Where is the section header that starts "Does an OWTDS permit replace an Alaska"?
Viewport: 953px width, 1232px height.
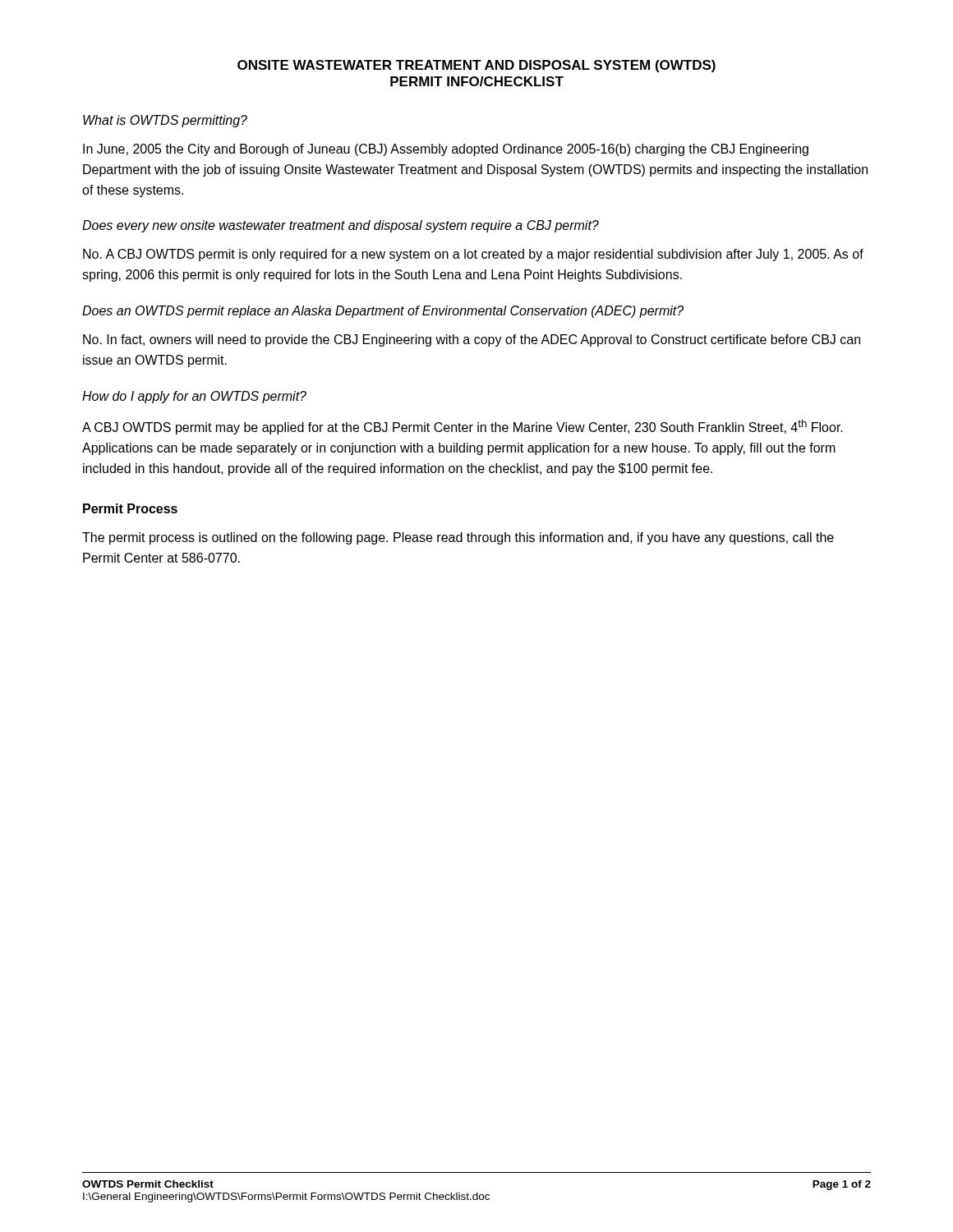(x=383, y=311)
